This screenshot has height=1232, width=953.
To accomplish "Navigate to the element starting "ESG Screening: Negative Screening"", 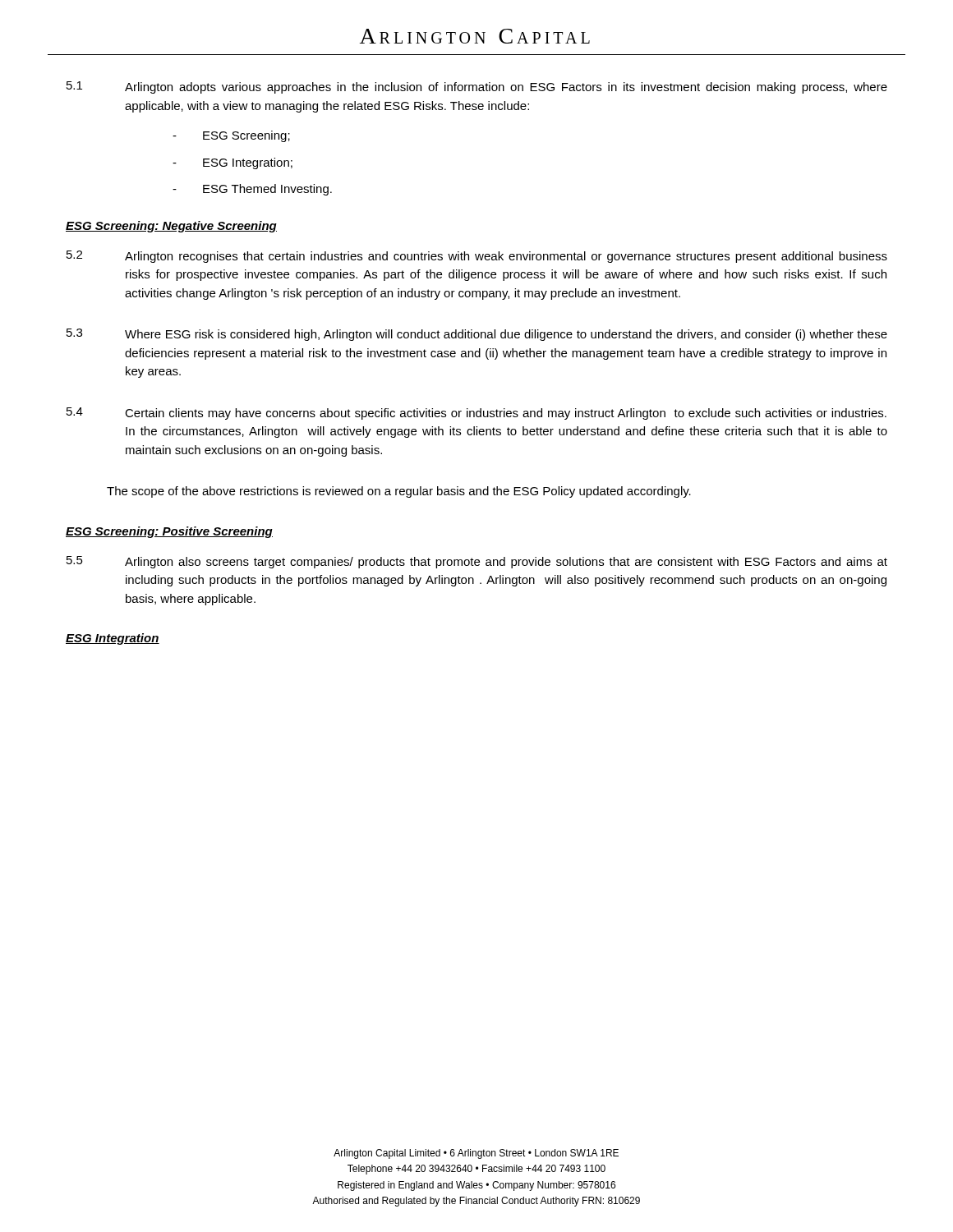I will coord(171,225).
